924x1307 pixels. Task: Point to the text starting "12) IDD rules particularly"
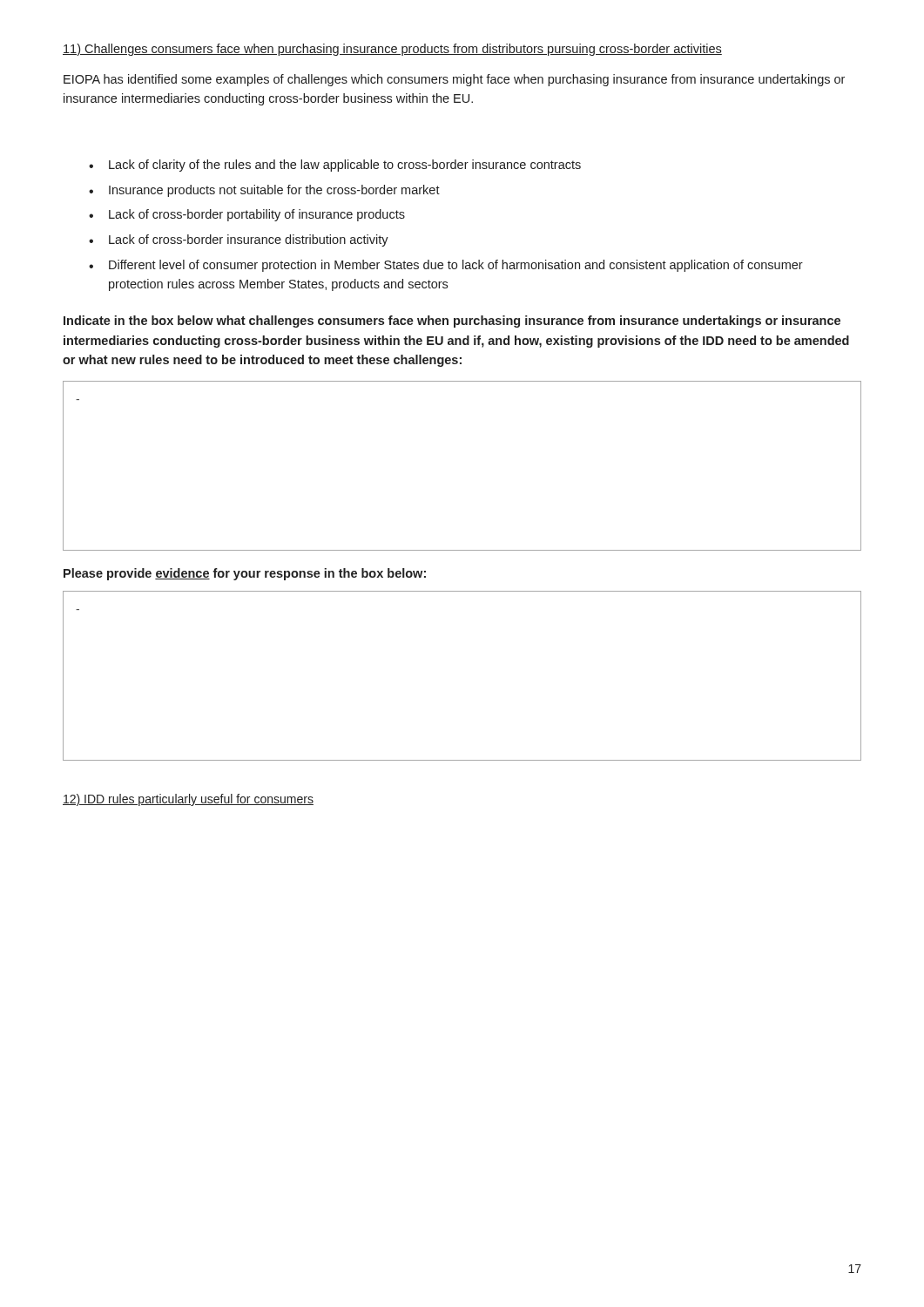[x=188, y=799]
